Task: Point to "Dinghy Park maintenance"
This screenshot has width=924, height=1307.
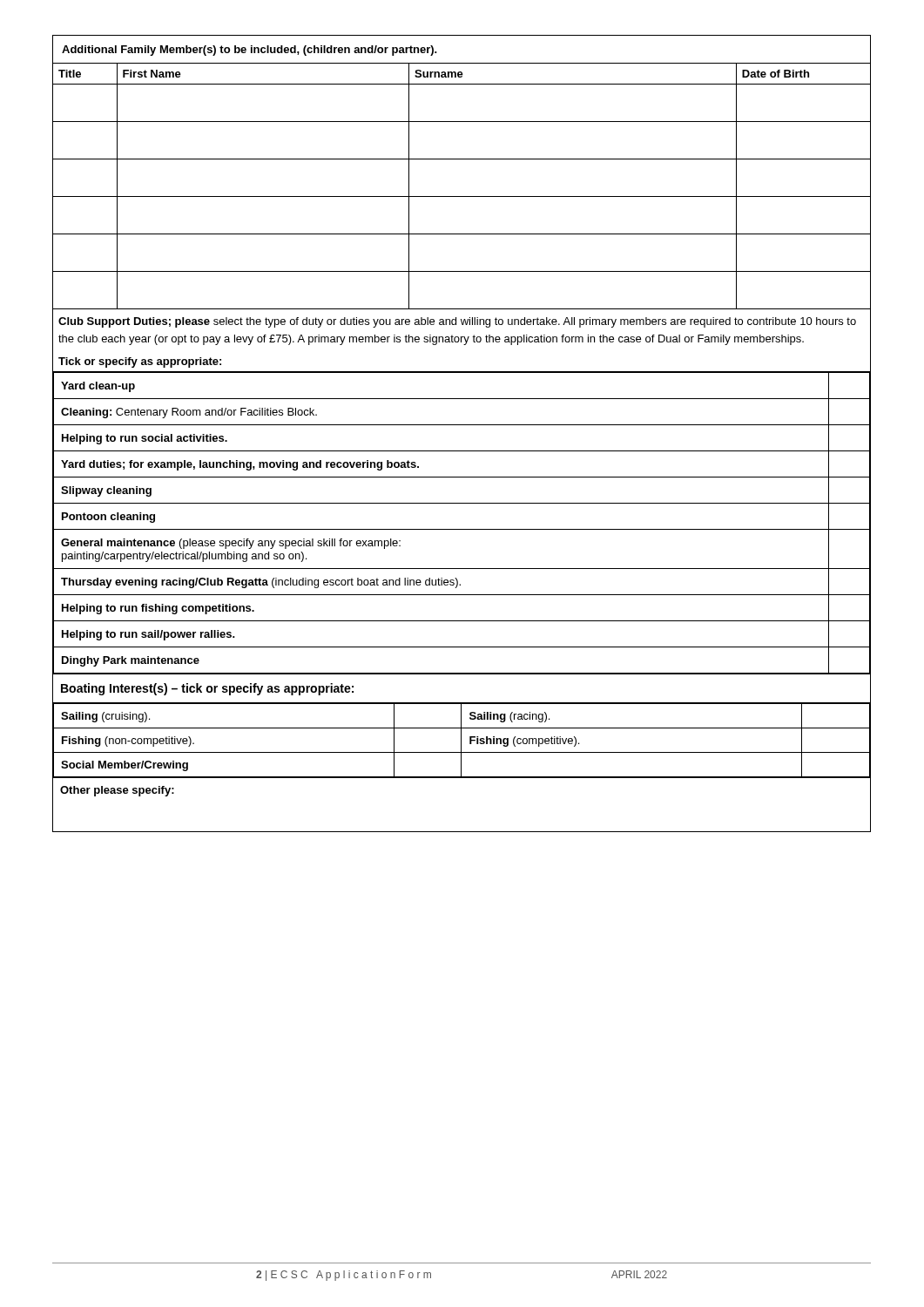Action: [462, 660]
